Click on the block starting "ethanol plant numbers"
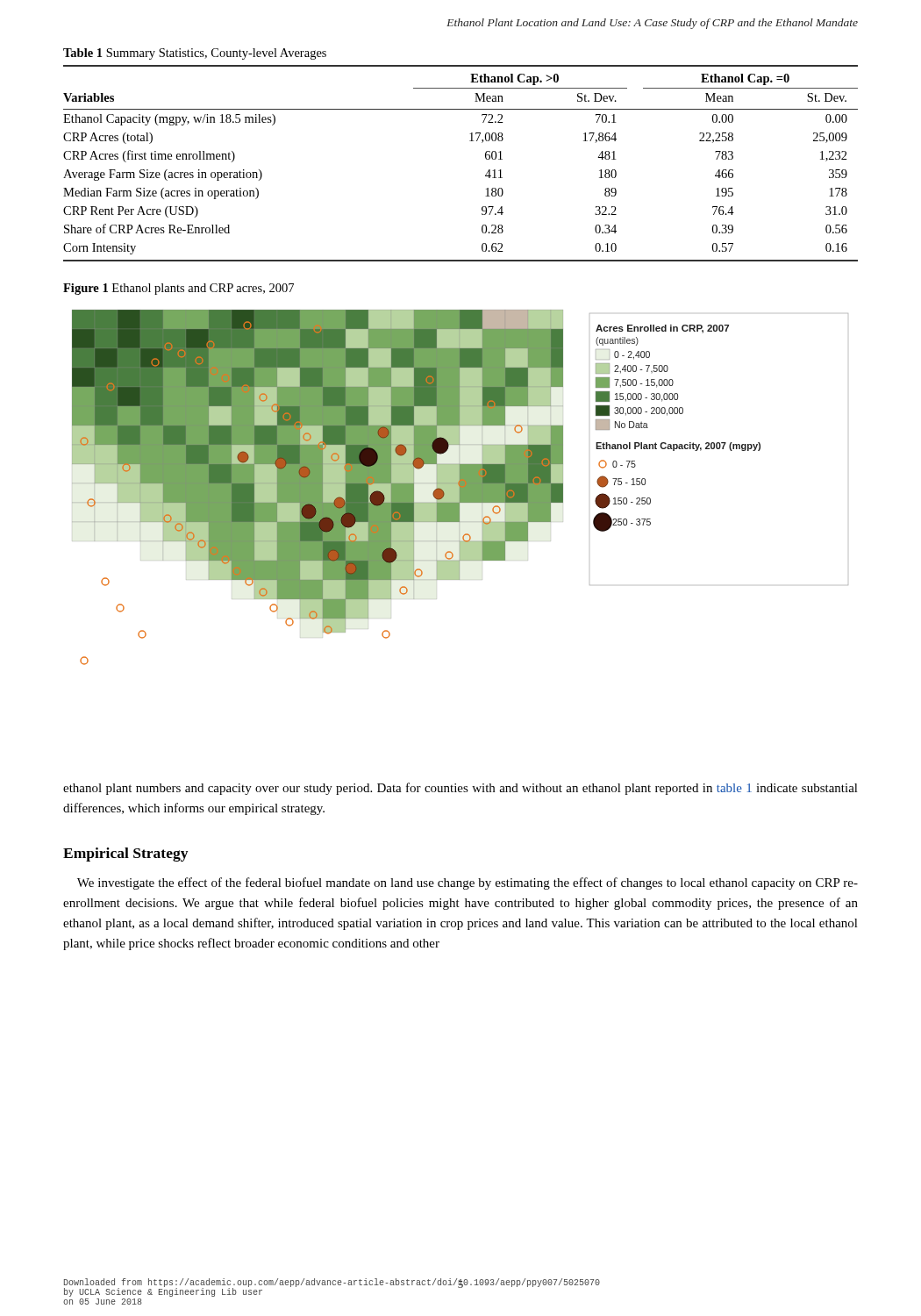 point(460,798)
